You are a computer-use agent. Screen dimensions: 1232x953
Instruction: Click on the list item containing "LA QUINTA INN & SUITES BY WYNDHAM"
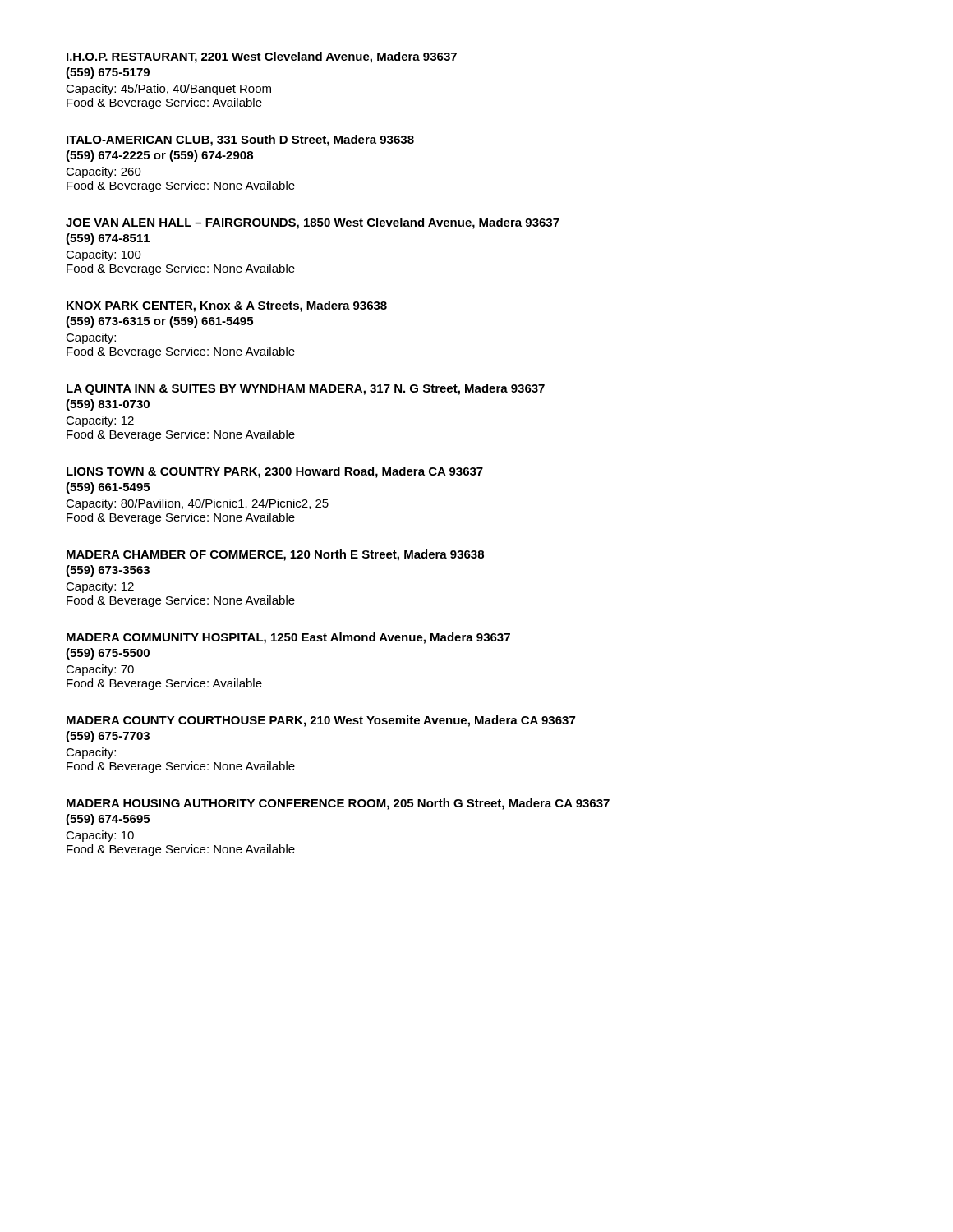coord(306,389)
